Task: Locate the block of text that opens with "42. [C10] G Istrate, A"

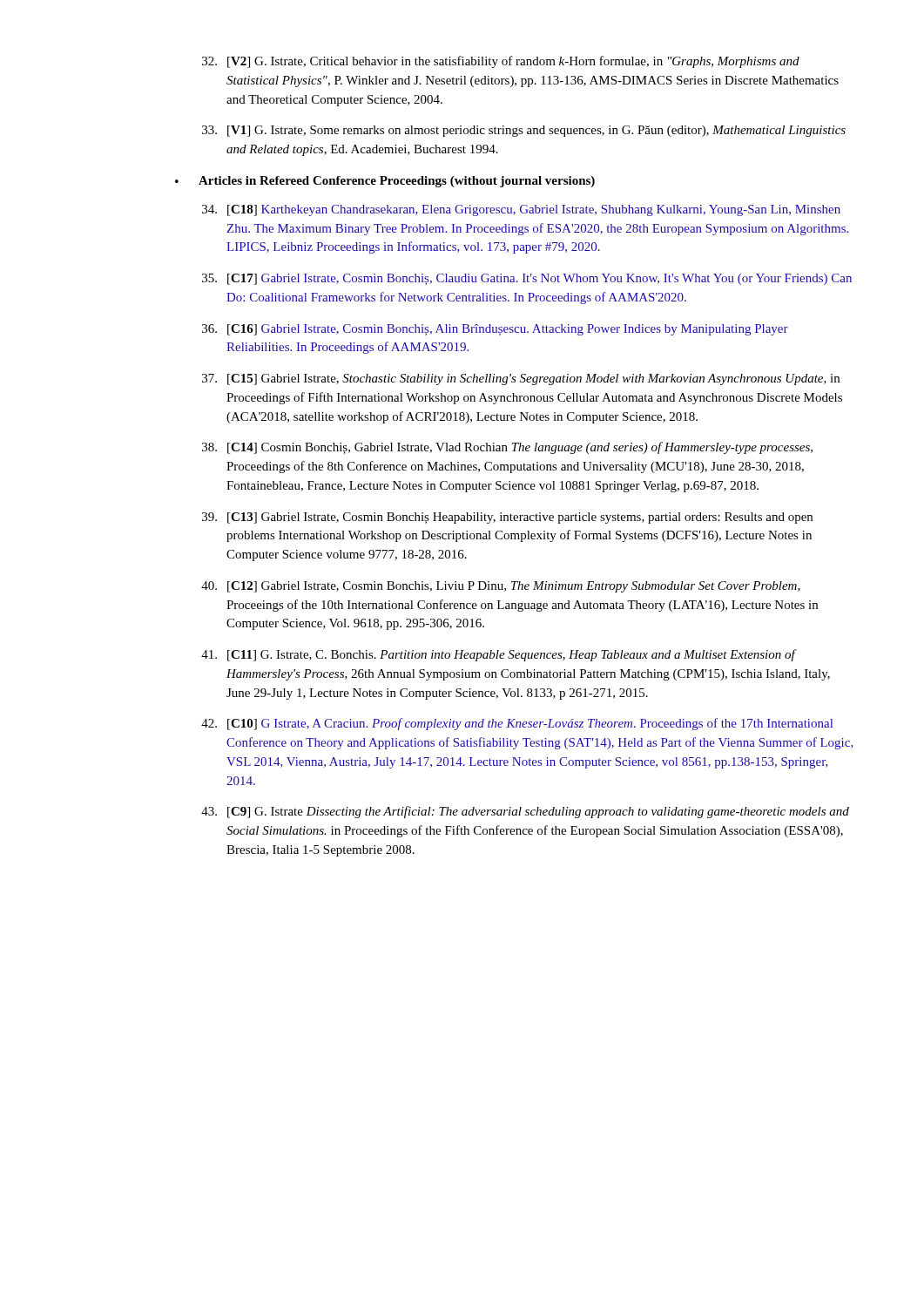Action: tap(514, 753)
